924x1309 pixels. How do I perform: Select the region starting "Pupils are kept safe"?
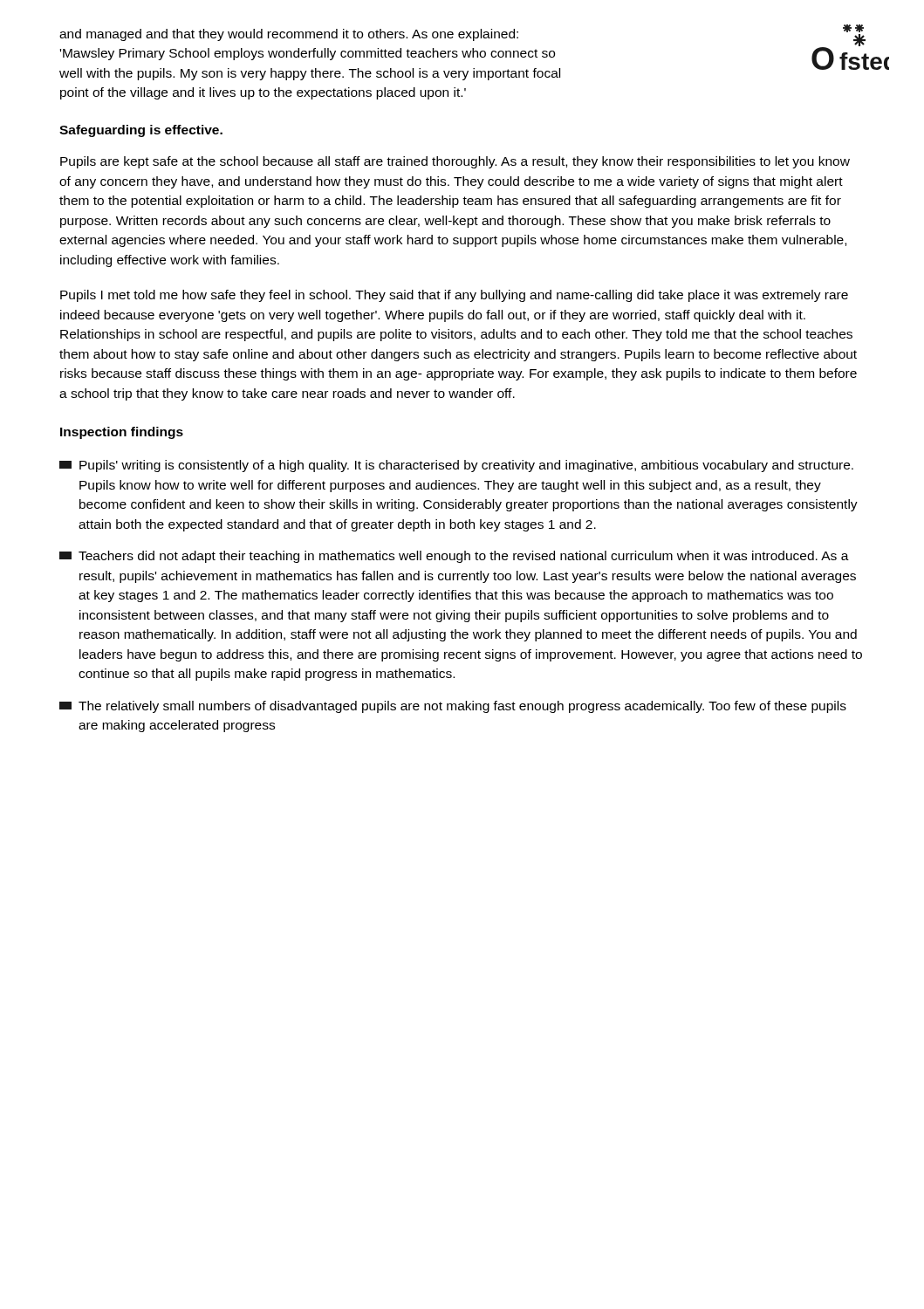pyautogui.click(x=455, y=210)
